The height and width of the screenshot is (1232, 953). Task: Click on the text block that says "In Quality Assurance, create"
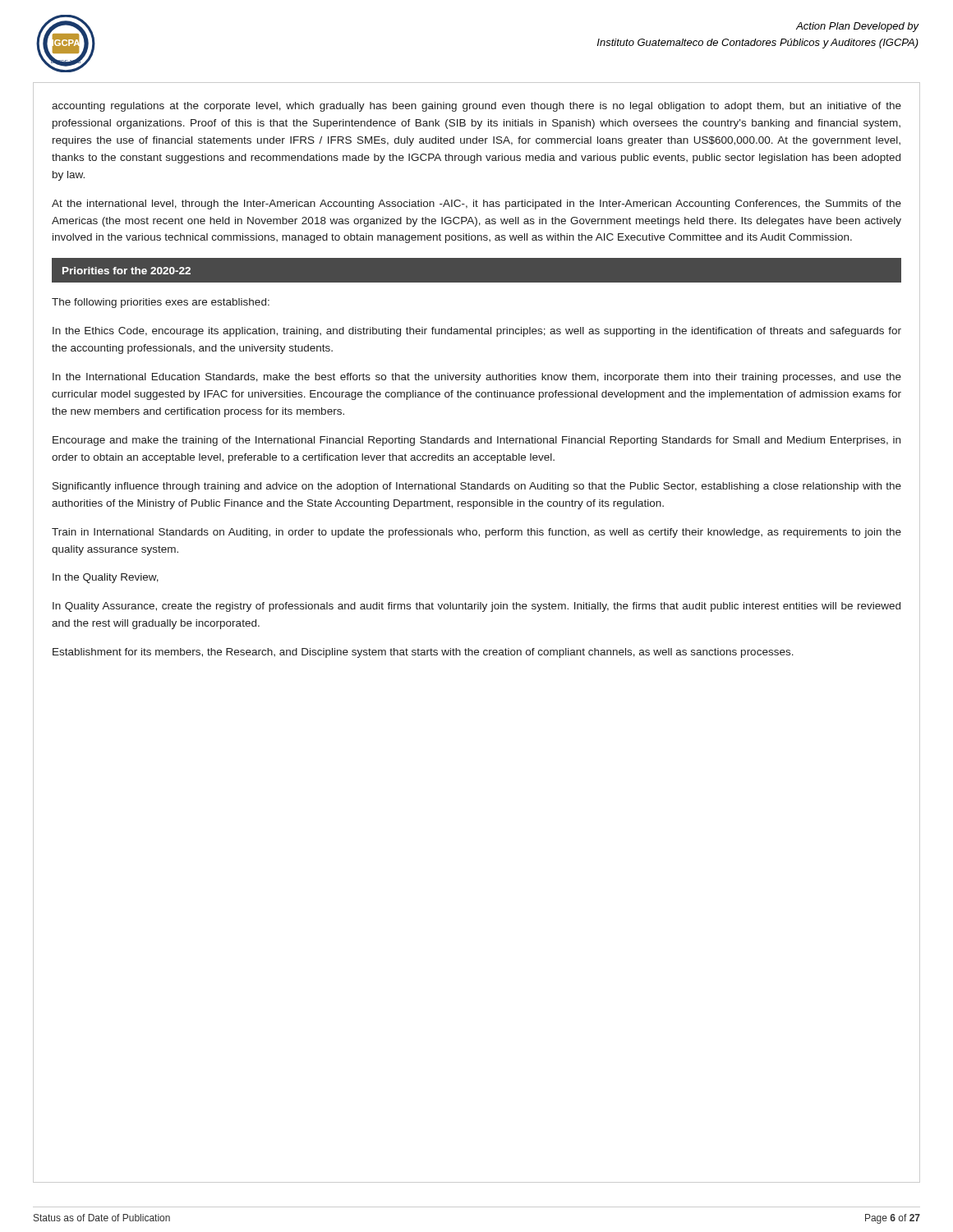[x=476, y=615]
